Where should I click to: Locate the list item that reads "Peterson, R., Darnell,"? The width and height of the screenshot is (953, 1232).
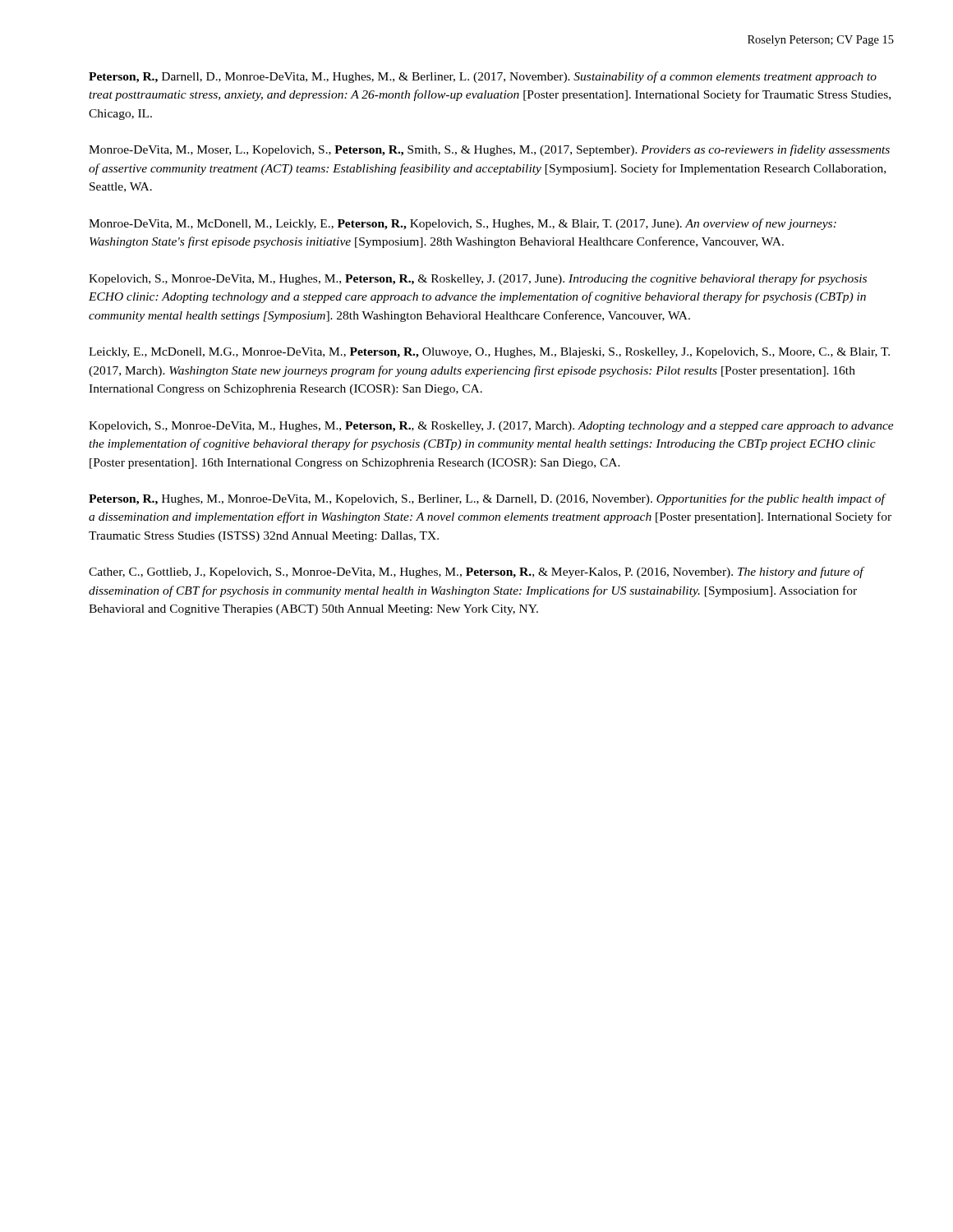[x=476, y=95]
